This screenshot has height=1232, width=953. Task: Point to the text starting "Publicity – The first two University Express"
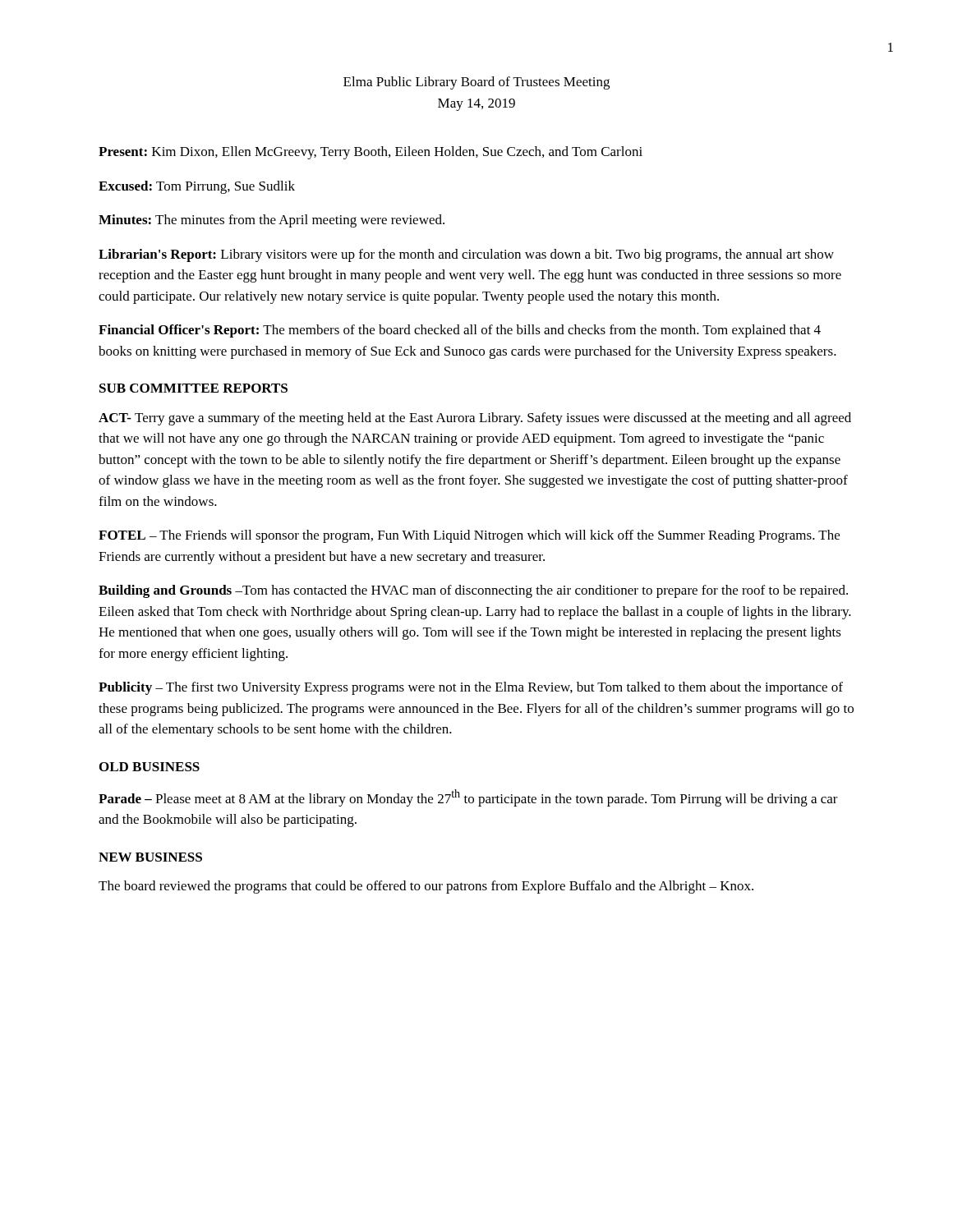coord(476,708)
